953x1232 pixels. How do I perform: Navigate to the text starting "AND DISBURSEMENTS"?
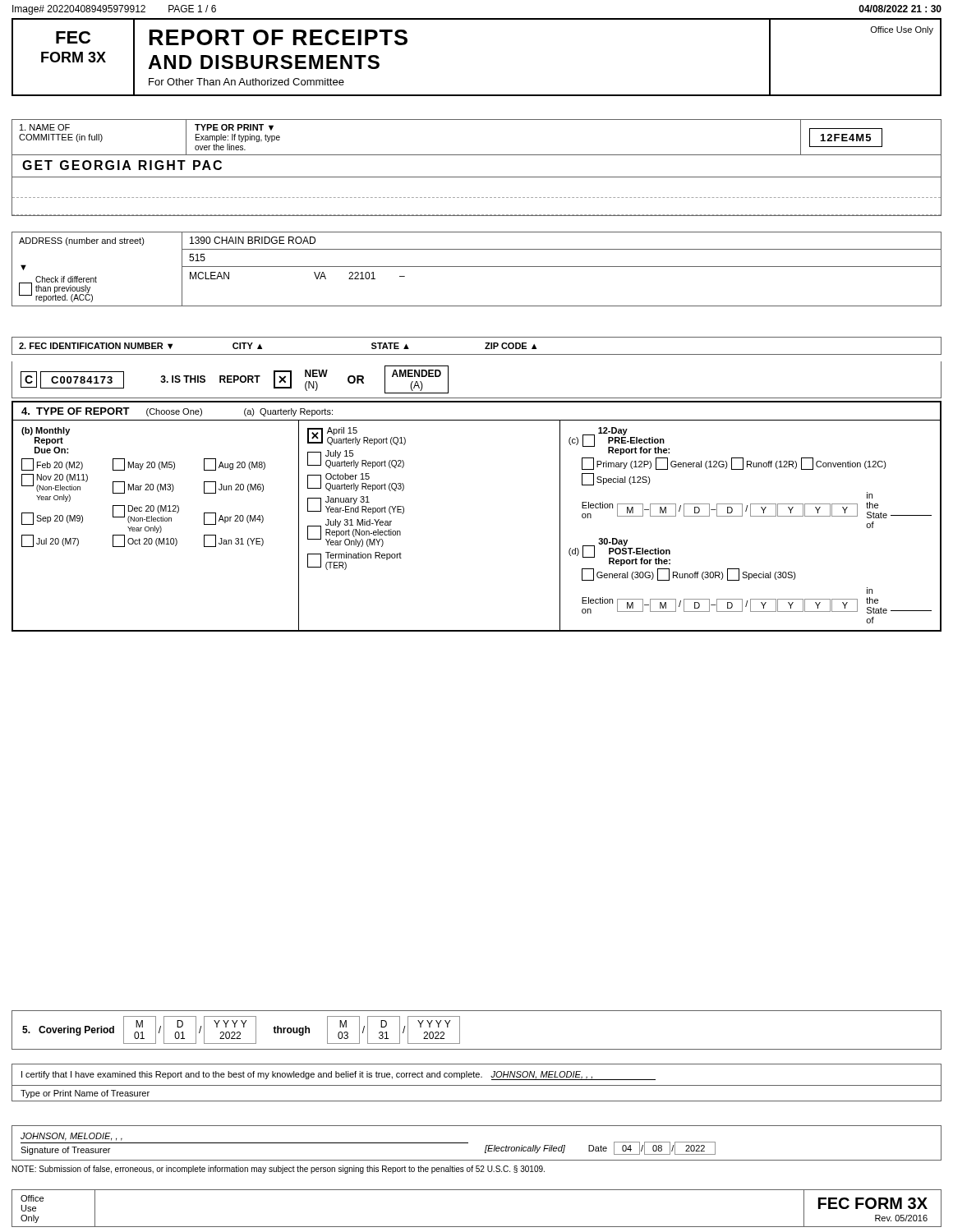click(264, 62)
